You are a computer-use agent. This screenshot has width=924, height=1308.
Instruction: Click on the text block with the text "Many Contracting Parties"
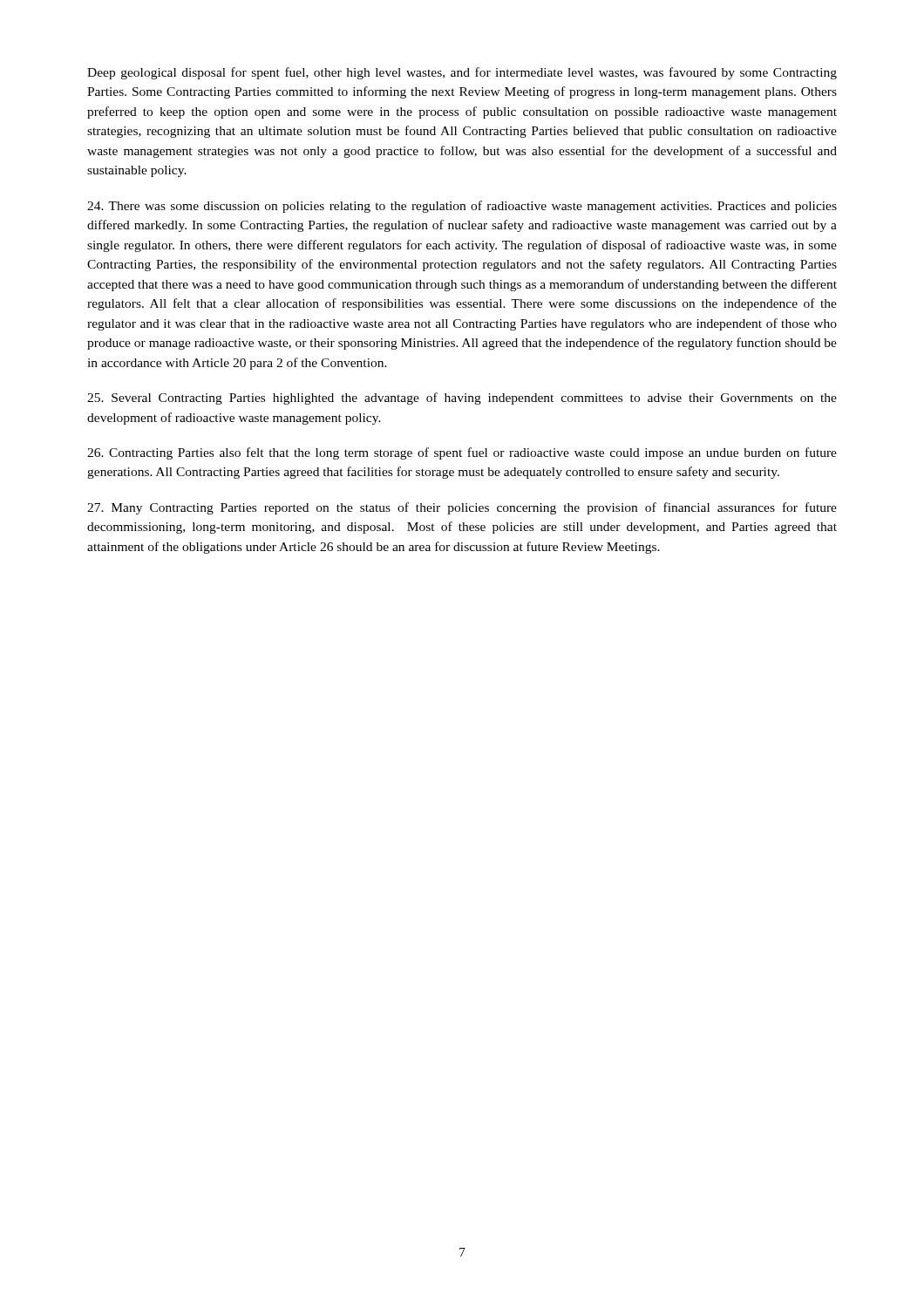[462, 527]
